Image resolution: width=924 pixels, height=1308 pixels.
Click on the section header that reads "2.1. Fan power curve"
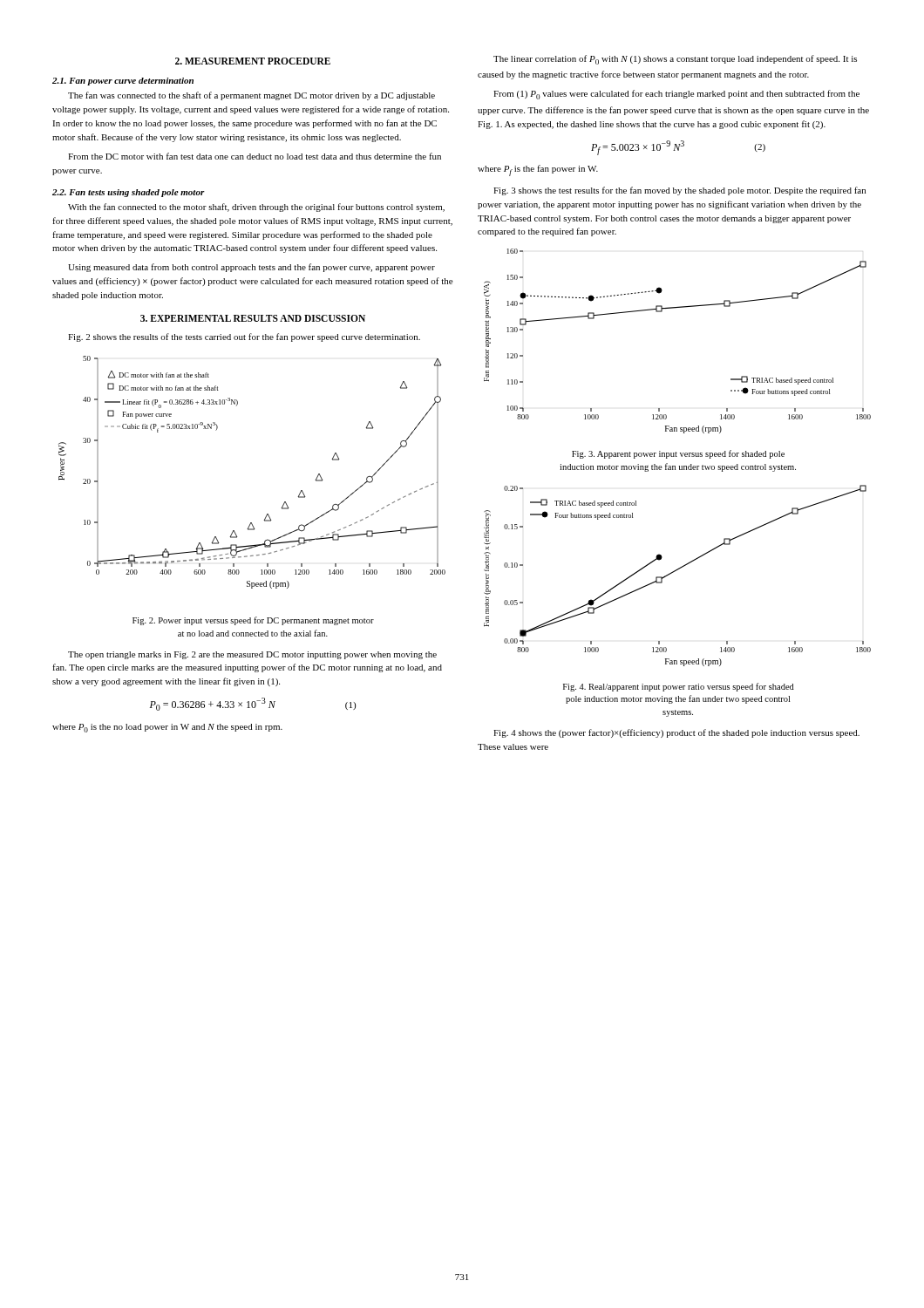123,80
